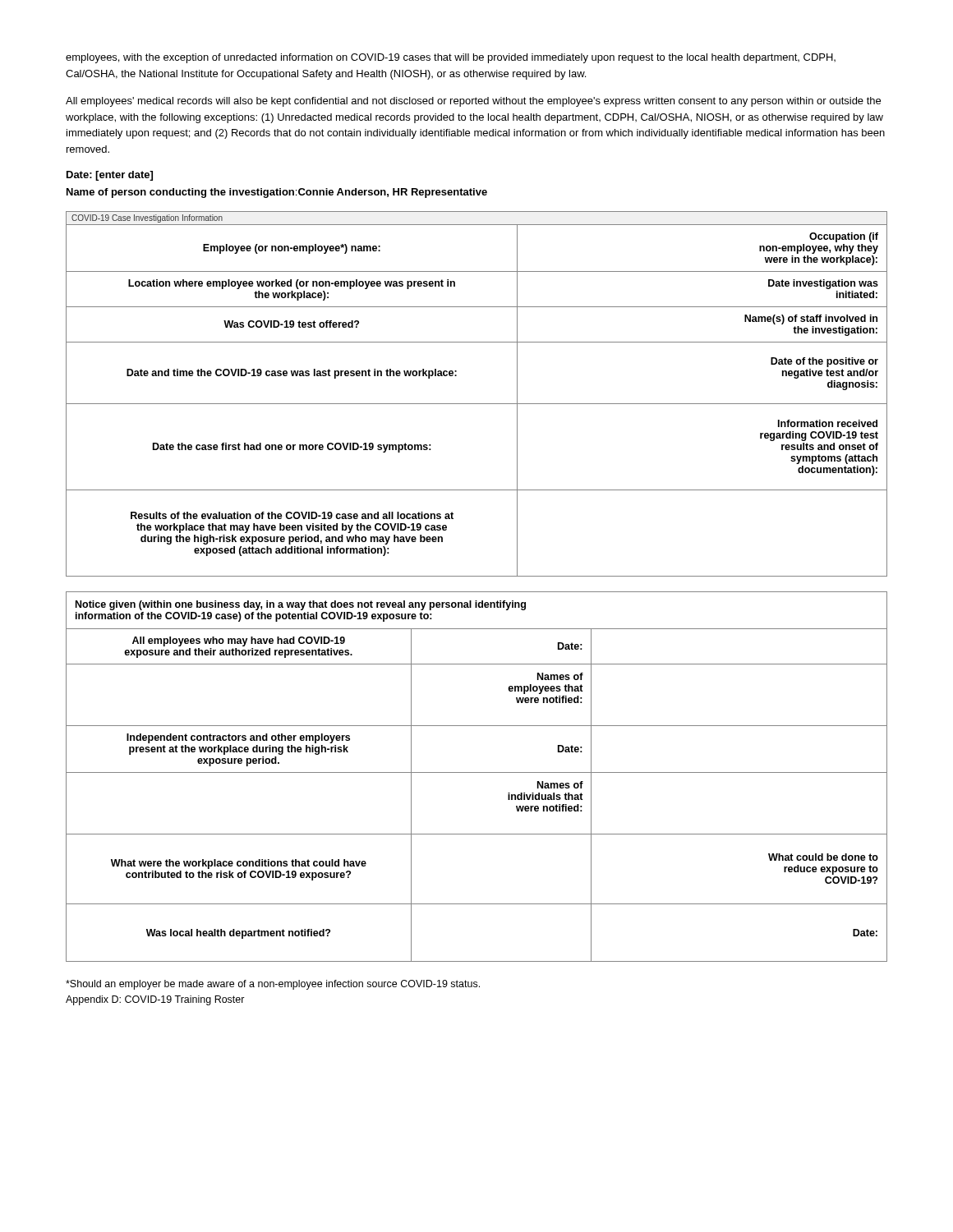Select the table that reads "Was local health department notified?"
The image size is (953, 1232).
476,777
